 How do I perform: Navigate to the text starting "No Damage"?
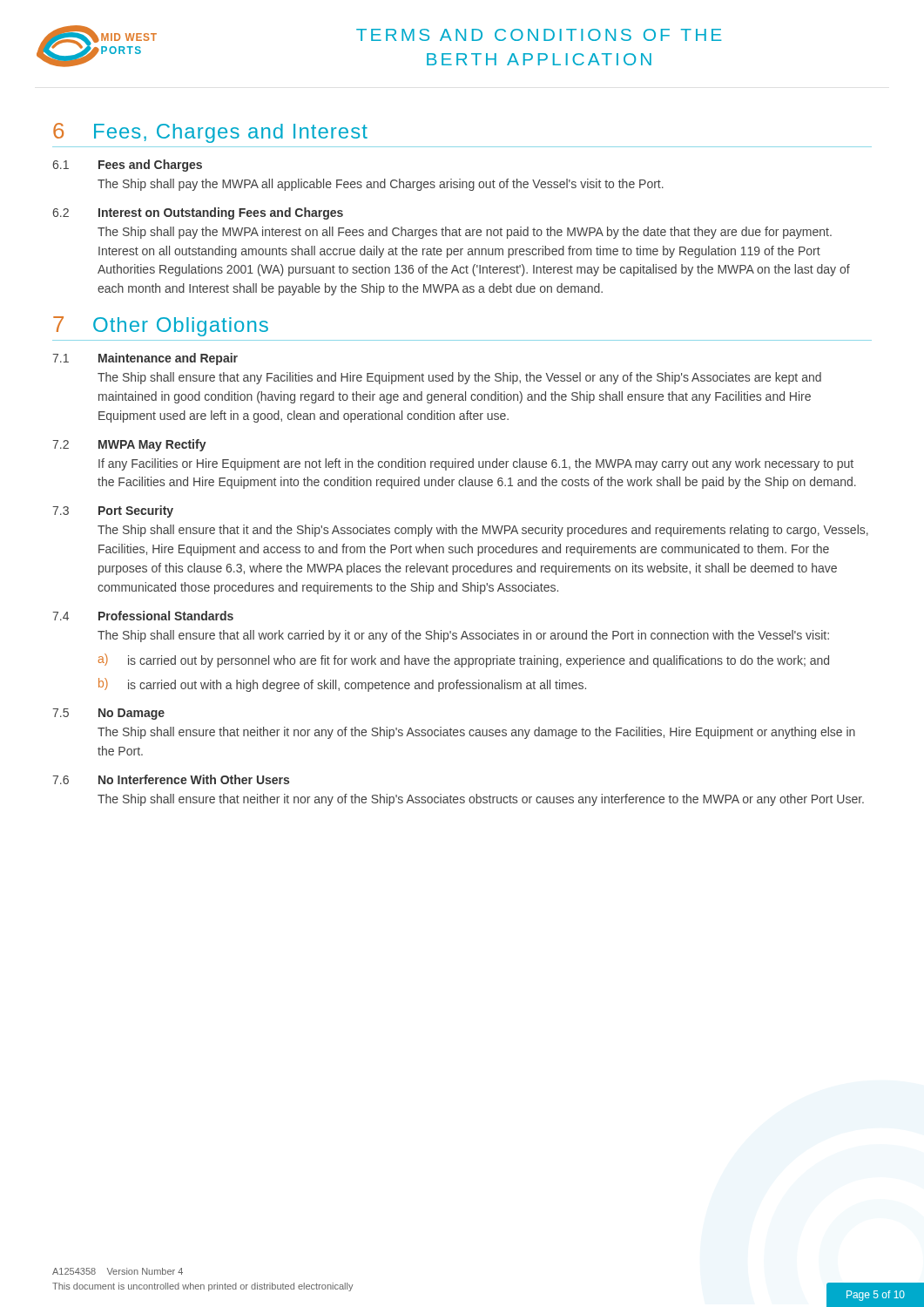coord(131,713)
